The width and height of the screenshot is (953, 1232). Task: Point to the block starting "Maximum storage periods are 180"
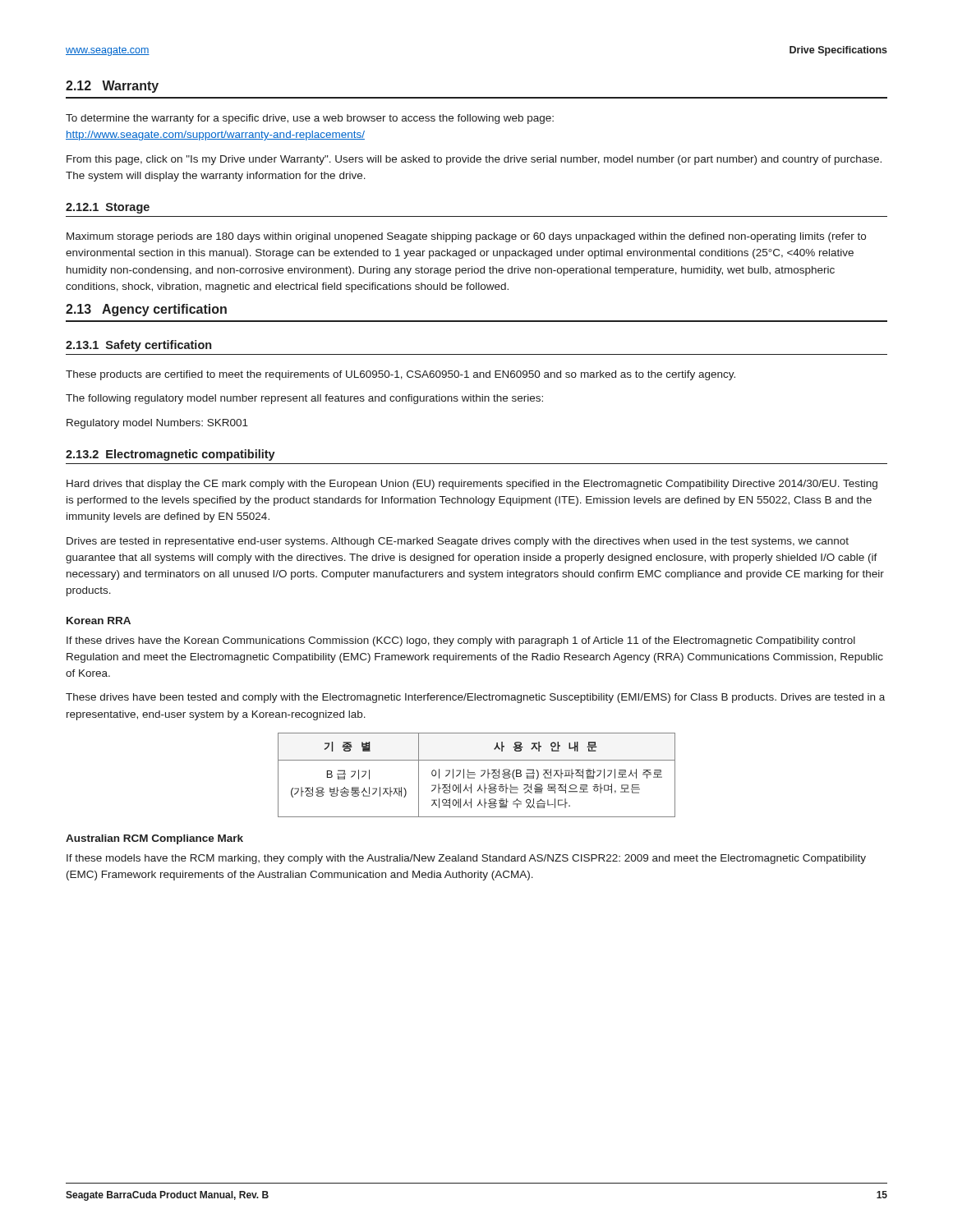(x=476, y=262)
